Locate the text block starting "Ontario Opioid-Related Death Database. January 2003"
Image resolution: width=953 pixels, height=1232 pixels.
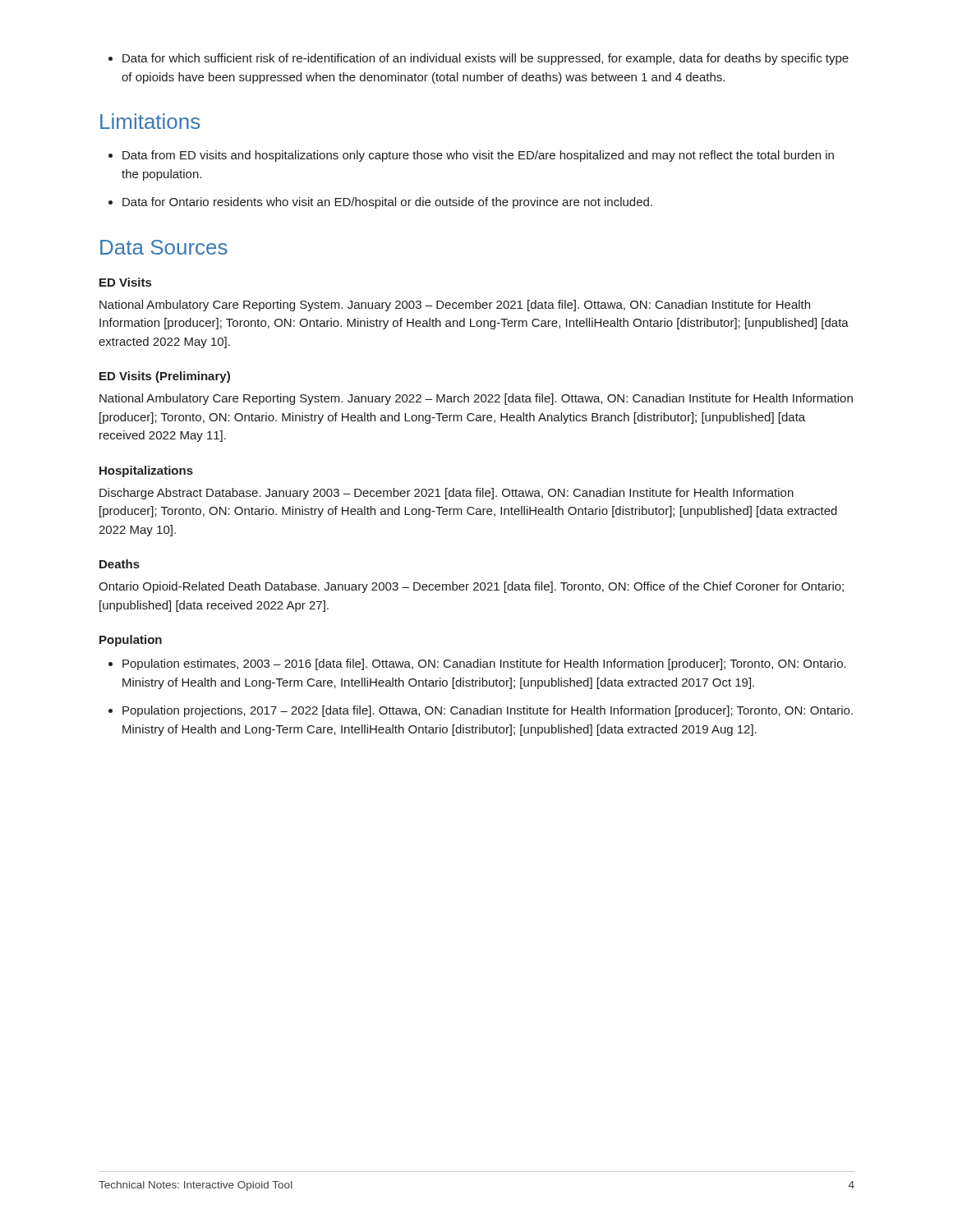coord(476,596)
